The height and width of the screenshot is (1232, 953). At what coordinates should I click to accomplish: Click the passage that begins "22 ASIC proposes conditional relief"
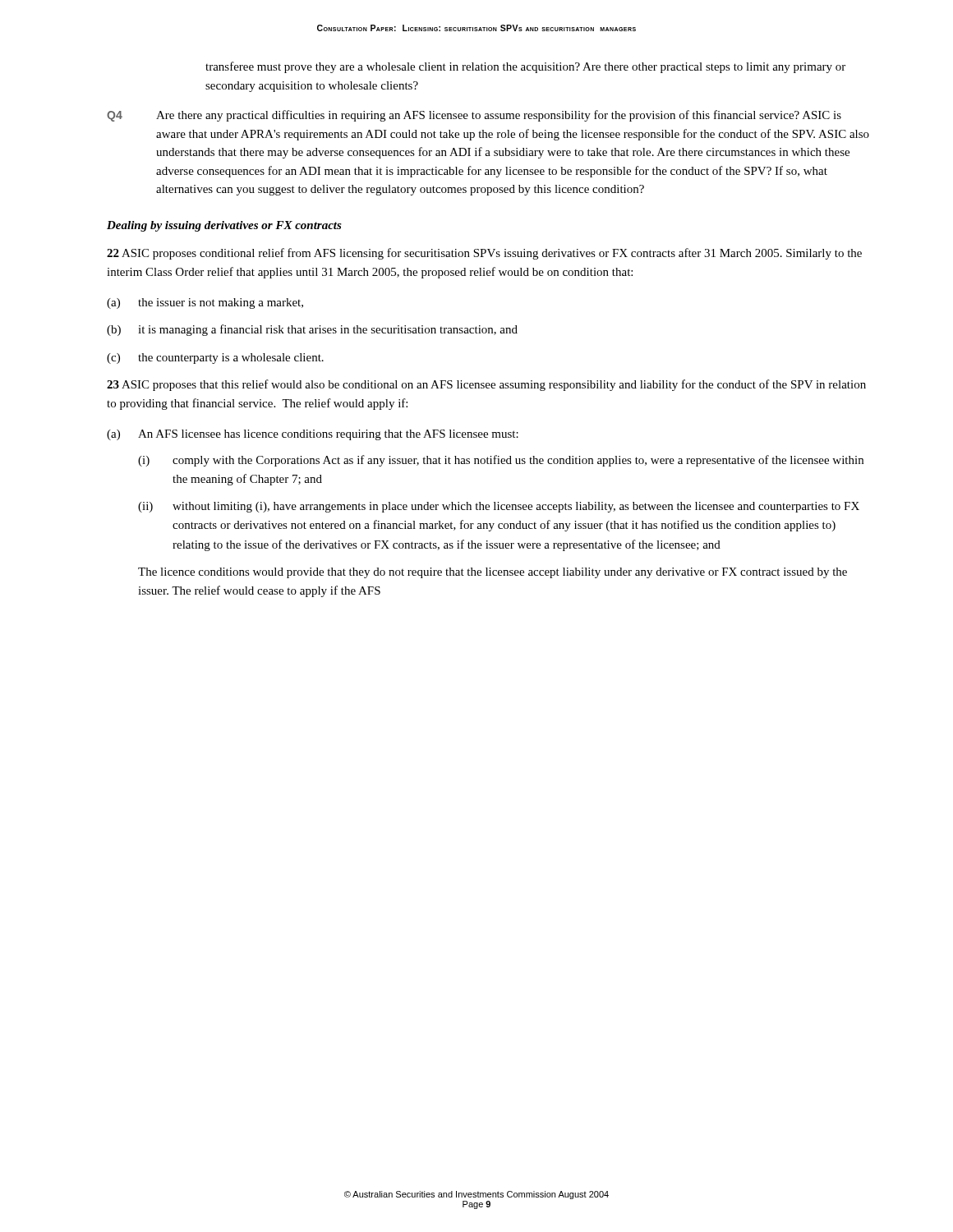click(485, 262)
